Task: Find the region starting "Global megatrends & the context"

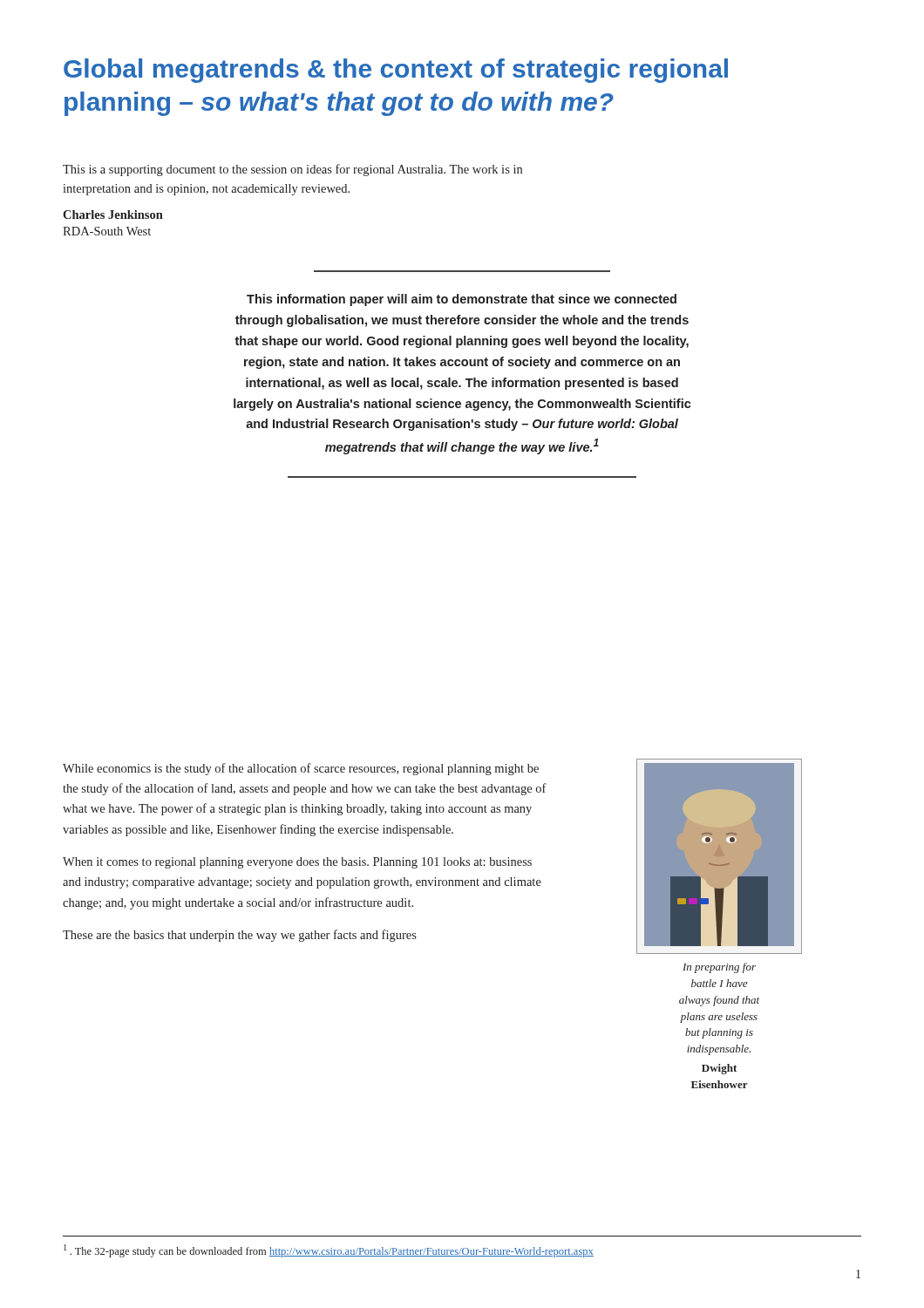Action: (462, 85)
